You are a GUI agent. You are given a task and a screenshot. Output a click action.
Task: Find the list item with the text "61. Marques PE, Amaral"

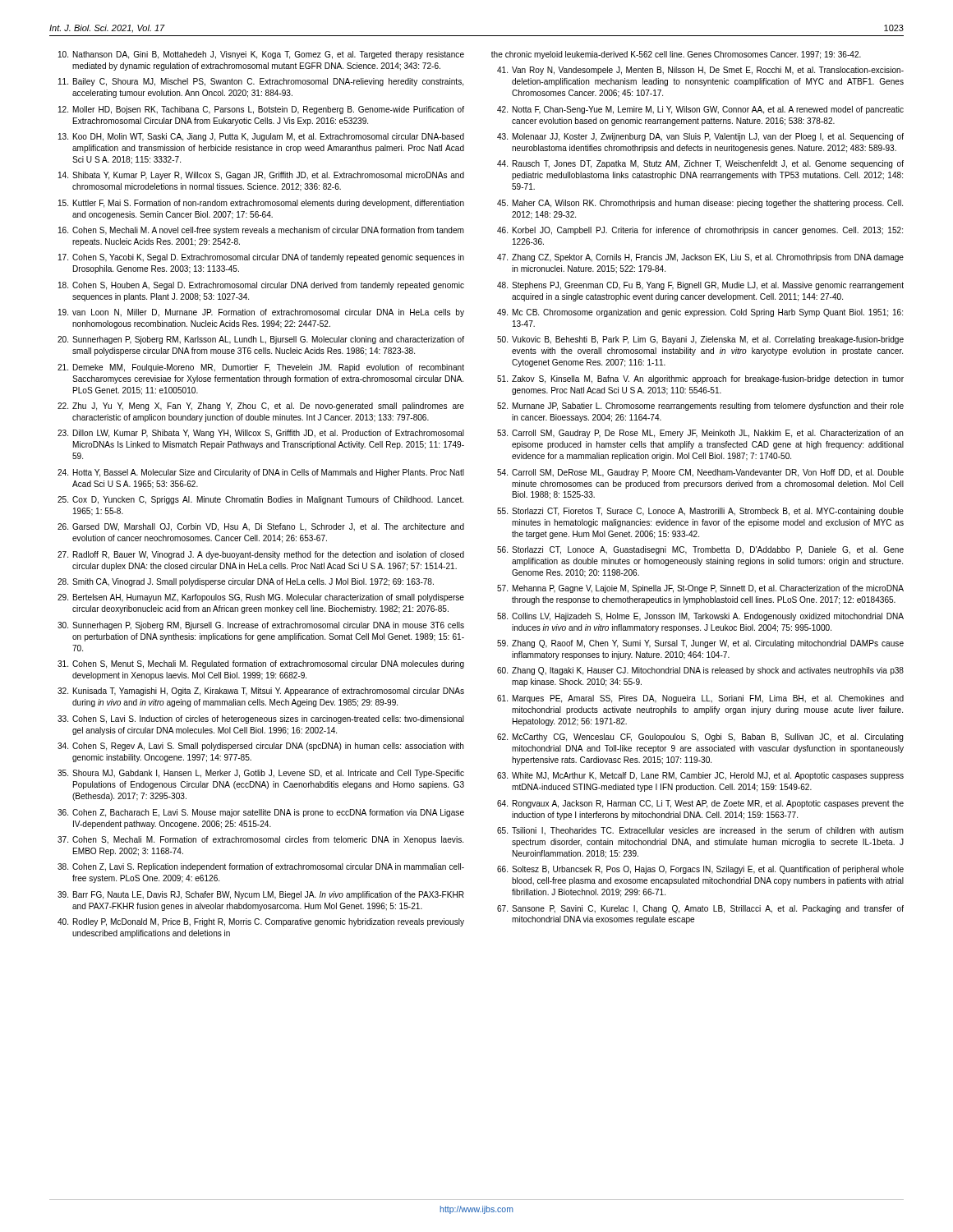pyautogui.click(x=696, y=710)
